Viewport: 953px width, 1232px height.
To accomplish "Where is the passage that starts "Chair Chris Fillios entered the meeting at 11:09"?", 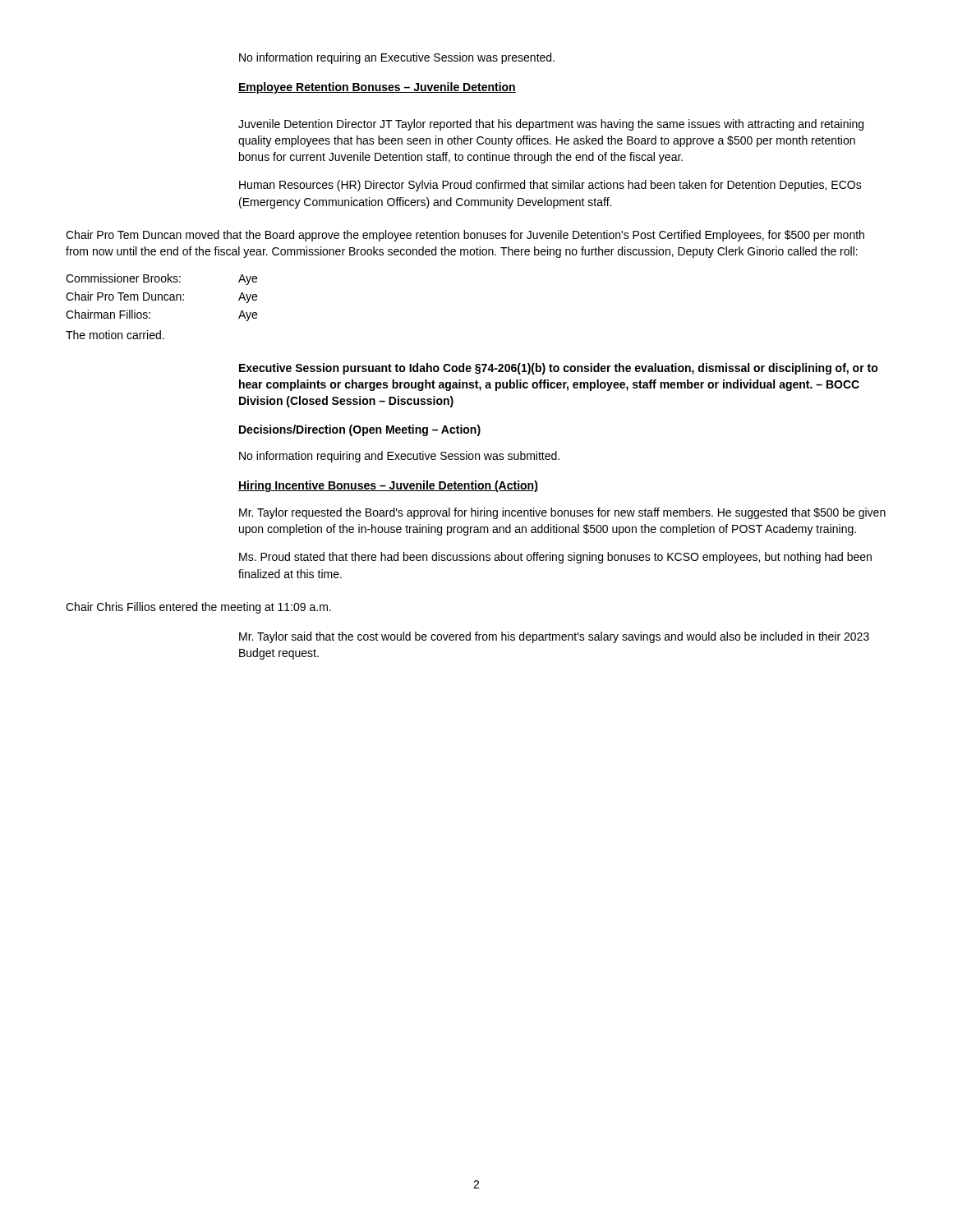I will click(x=198, y=608).
